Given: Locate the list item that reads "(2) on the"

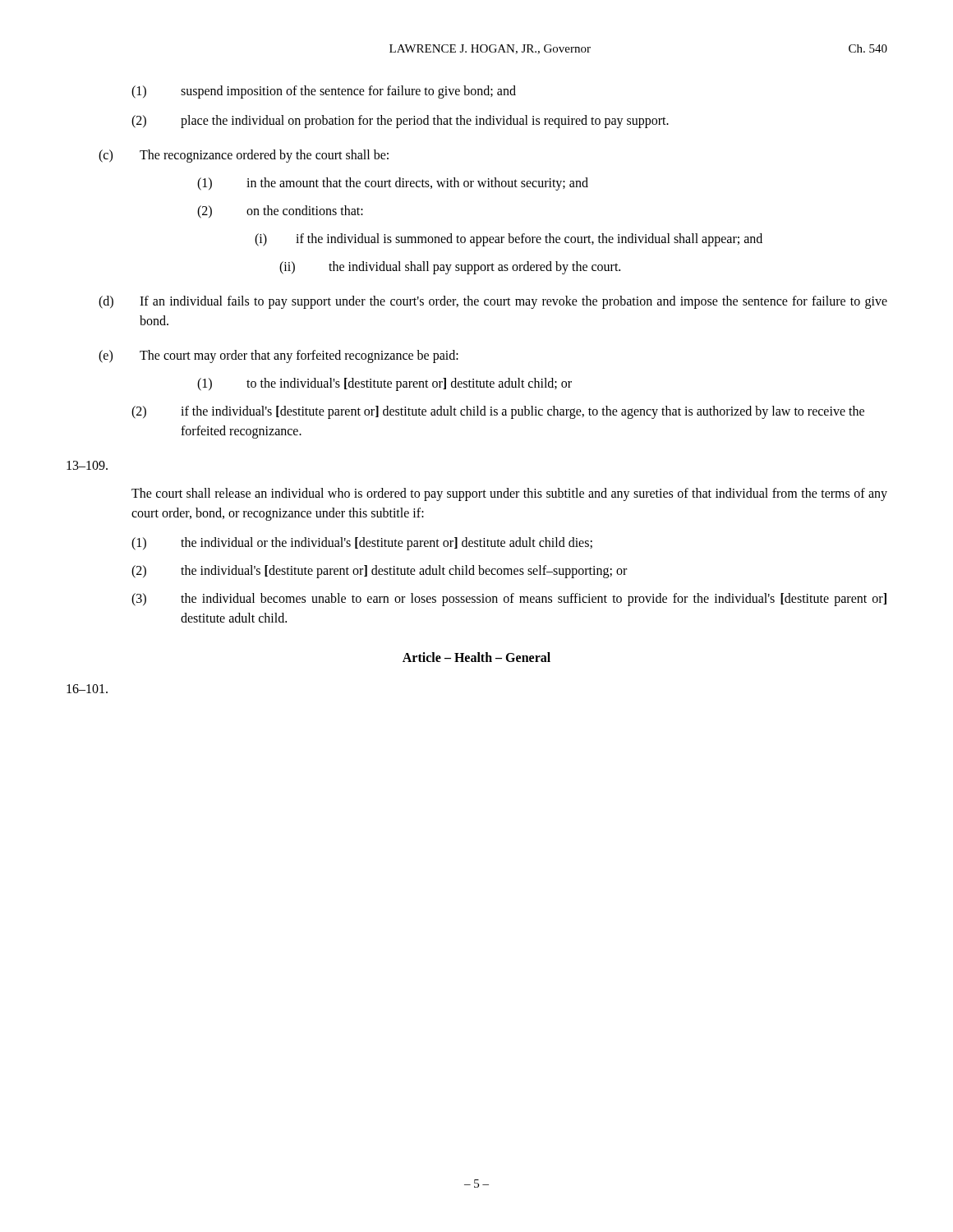Looking at the screenshot, I should coord(280,212).
